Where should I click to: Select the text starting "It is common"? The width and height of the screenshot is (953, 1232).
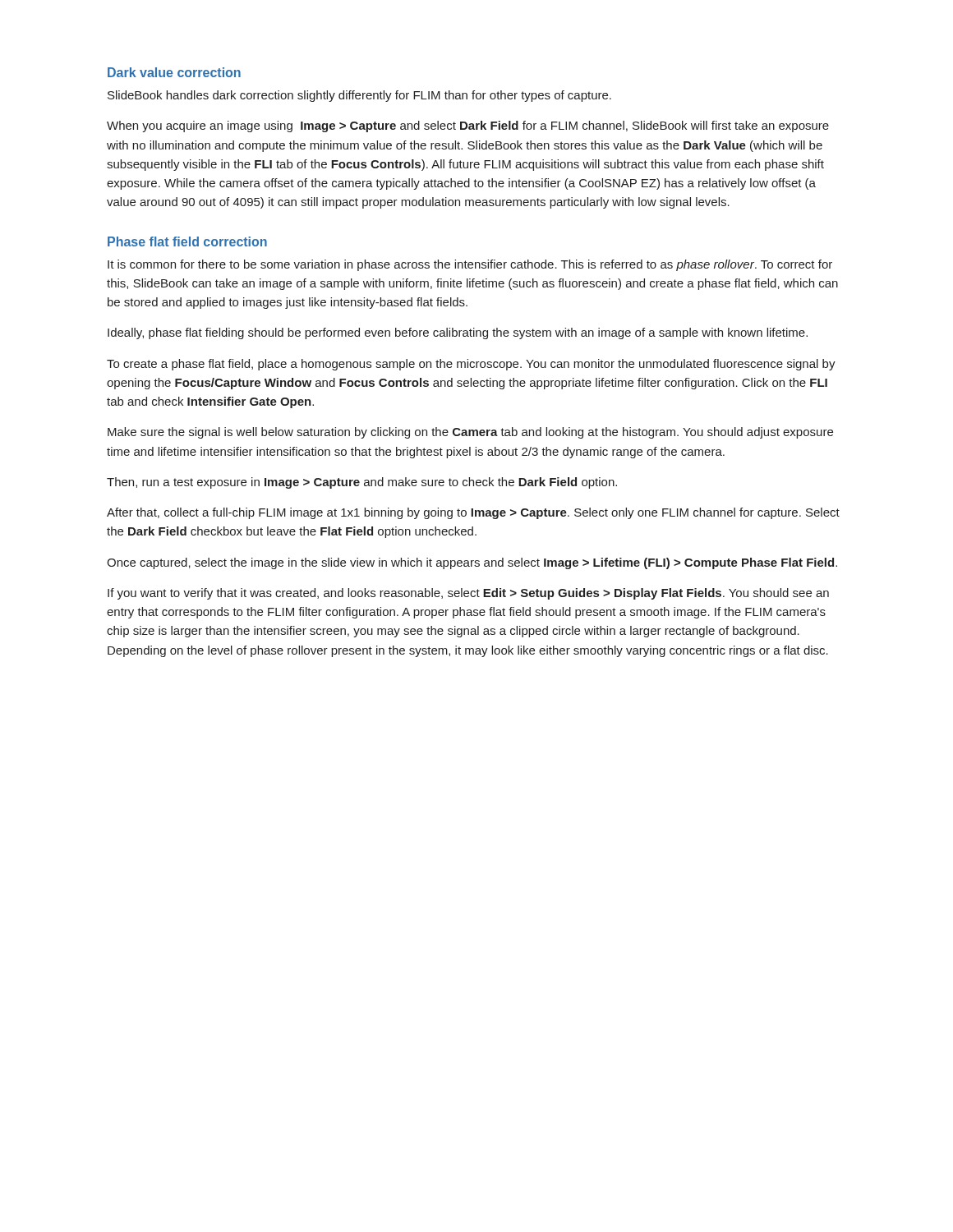[x=473, y=283]
